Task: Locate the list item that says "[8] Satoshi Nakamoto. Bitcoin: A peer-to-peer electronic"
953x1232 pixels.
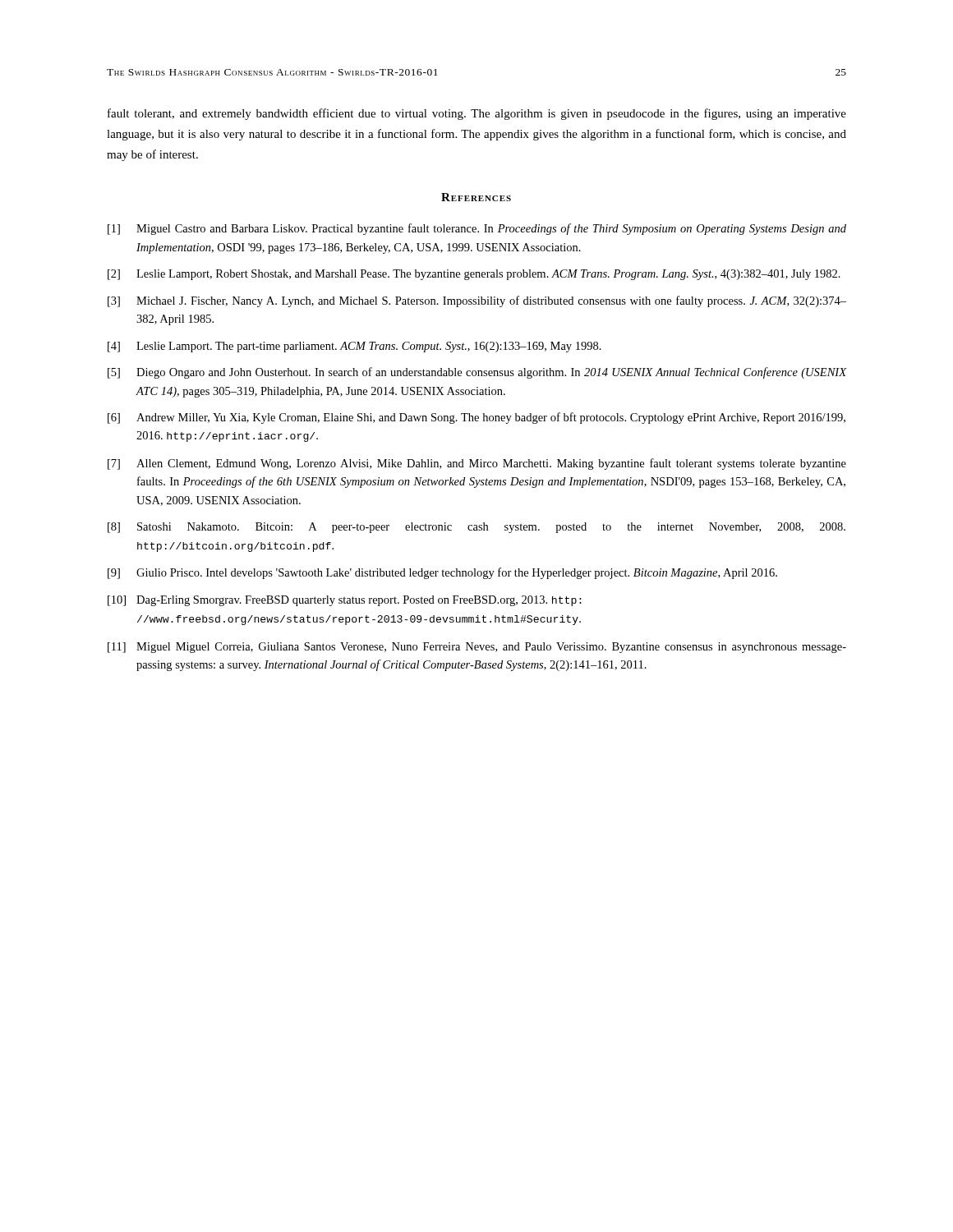Action: tap(476, 537)
